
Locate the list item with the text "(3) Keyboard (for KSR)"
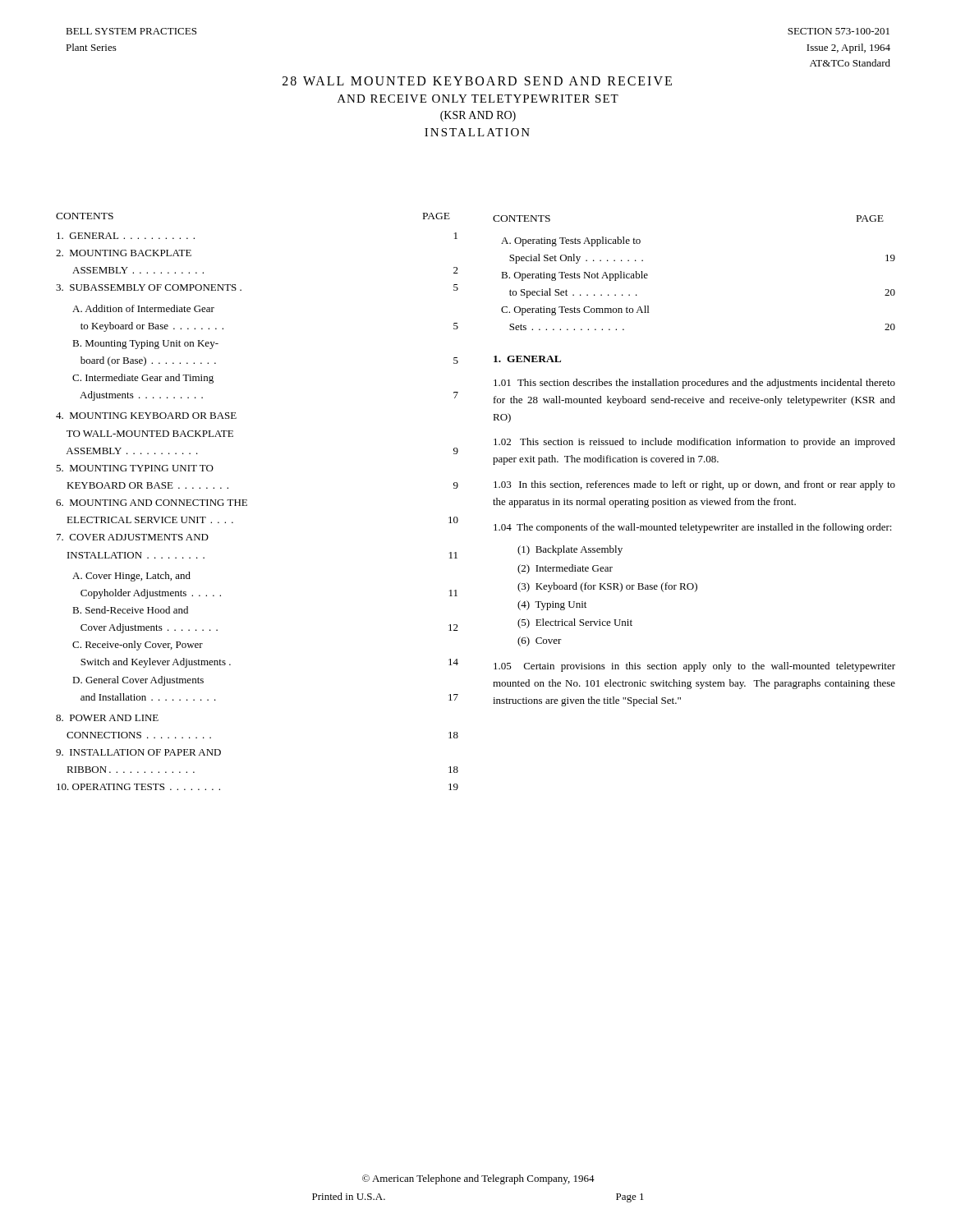(608, 586)
